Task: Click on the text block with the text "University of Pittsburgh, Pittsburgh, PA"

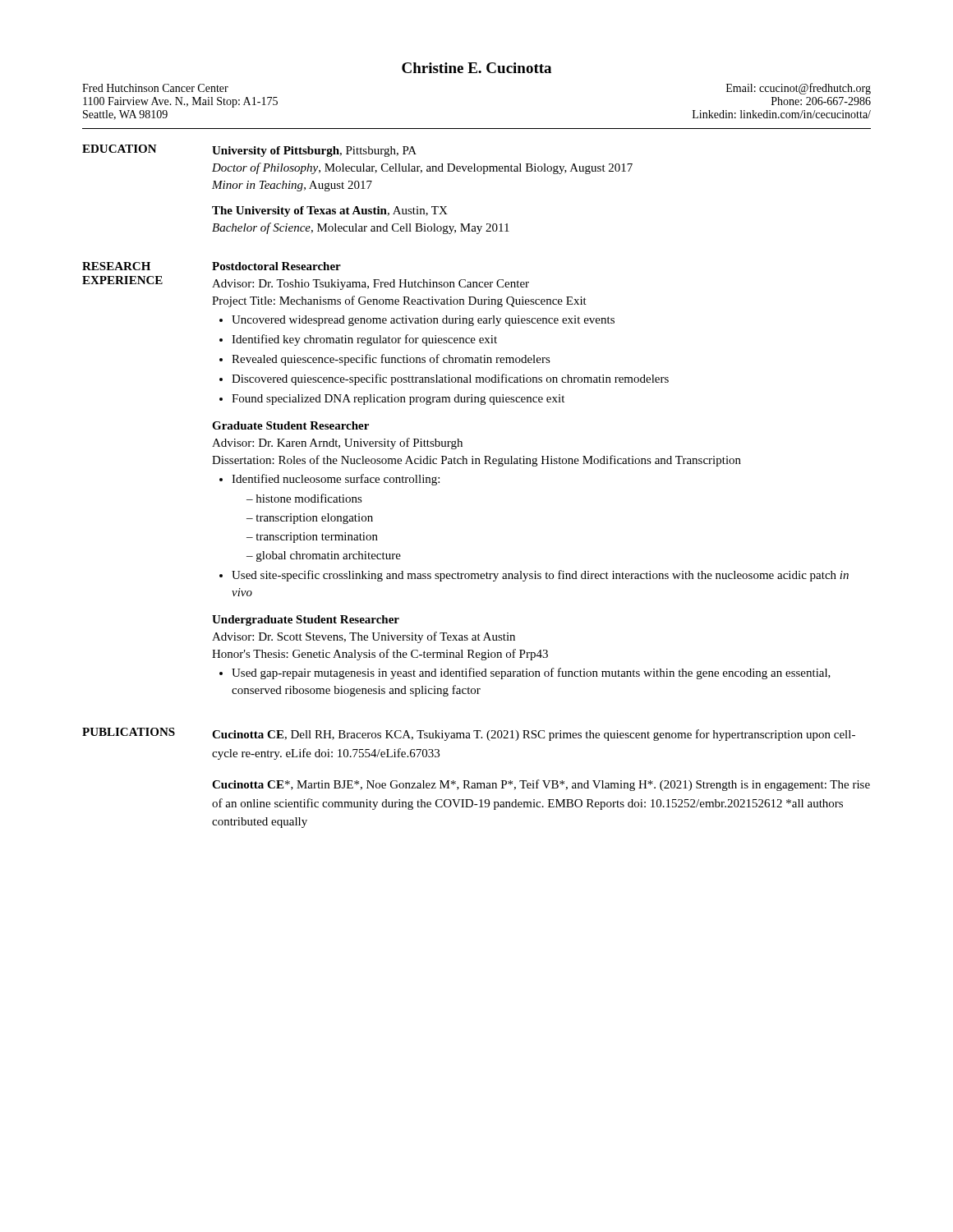Action: click(x=314, y=152)
